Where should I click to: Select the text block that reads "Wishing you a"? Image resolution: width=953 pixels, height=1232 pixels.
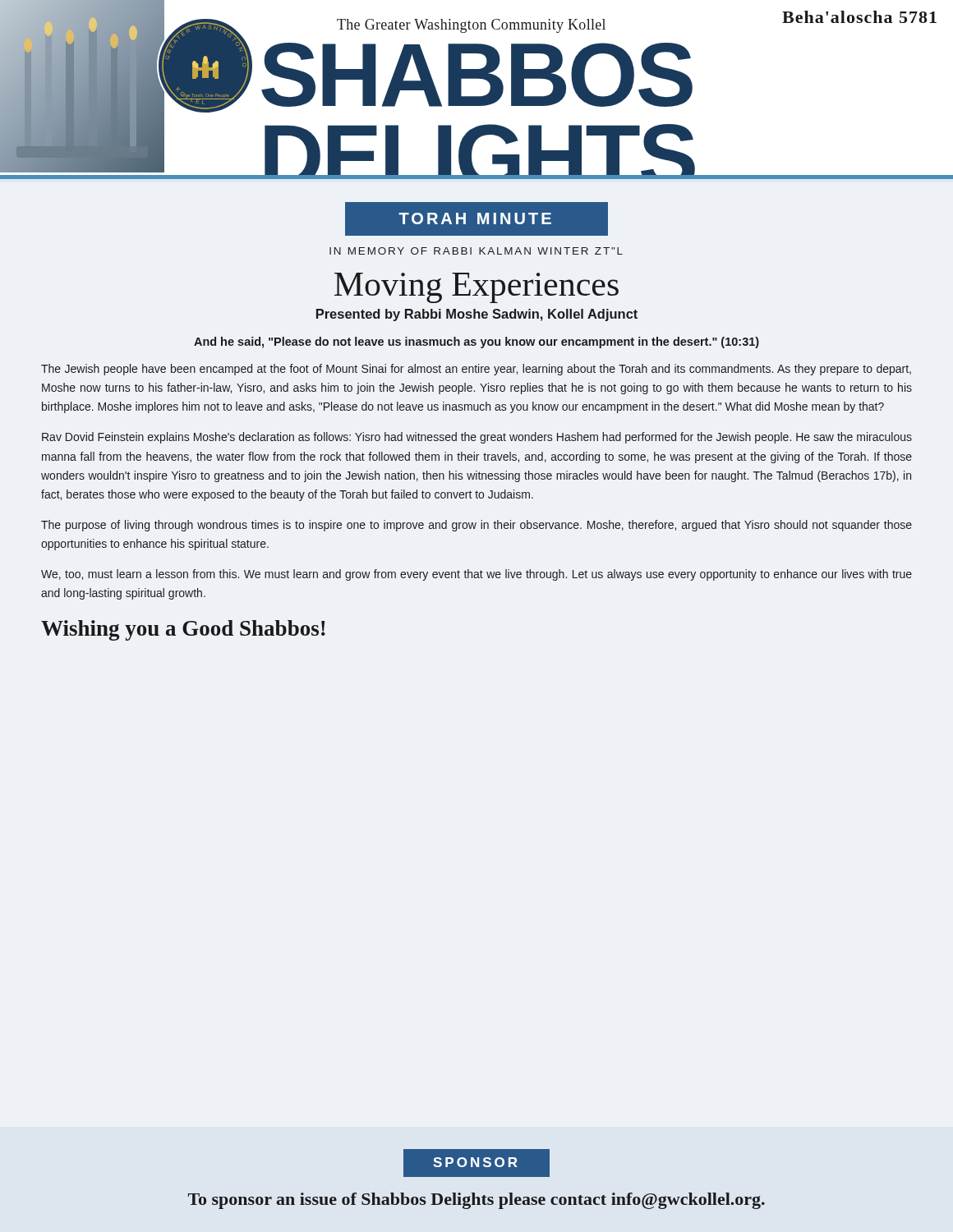184,628
